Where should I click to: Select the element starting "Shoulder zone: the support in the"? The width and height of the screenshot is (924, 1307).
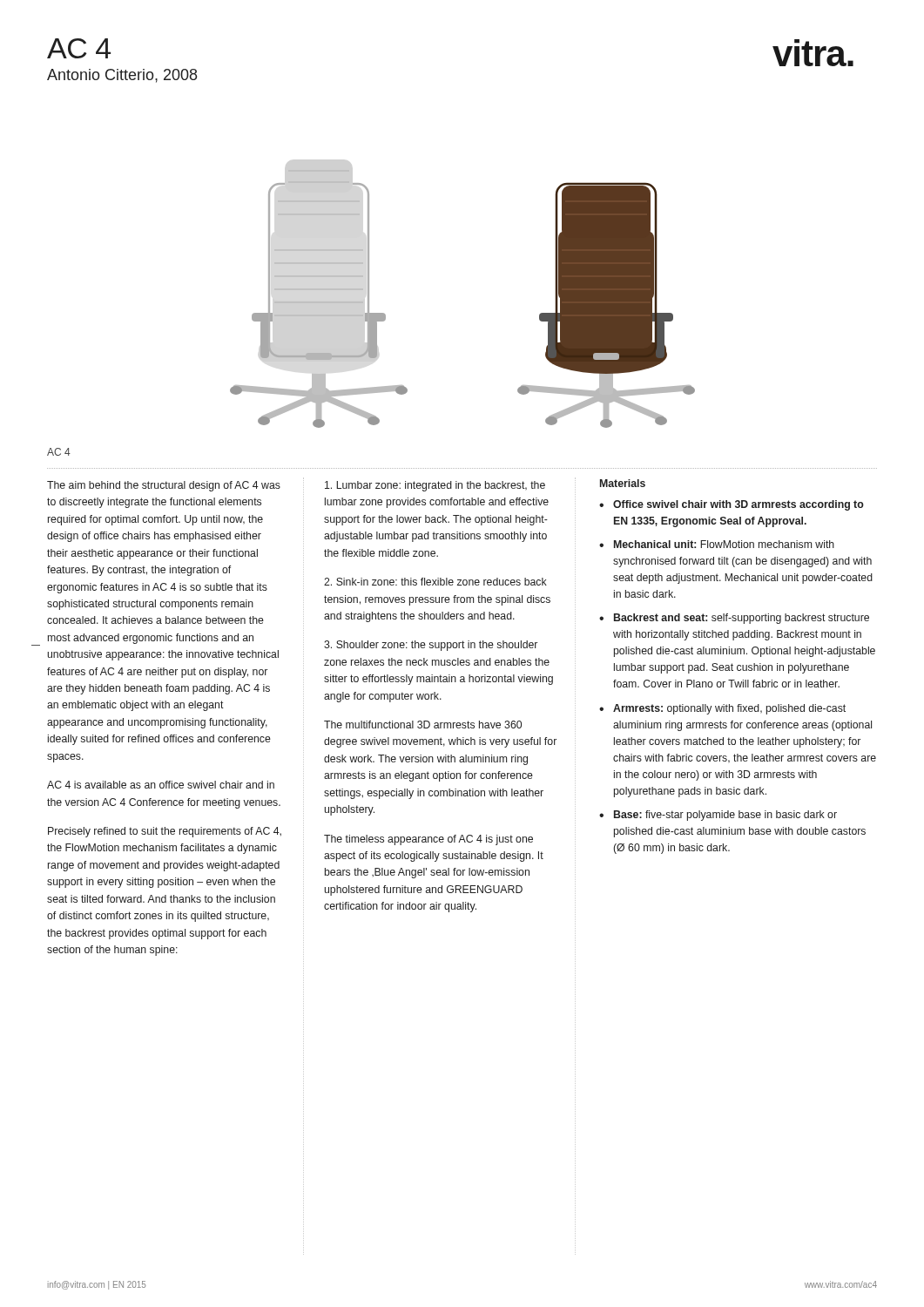[439, 670]
